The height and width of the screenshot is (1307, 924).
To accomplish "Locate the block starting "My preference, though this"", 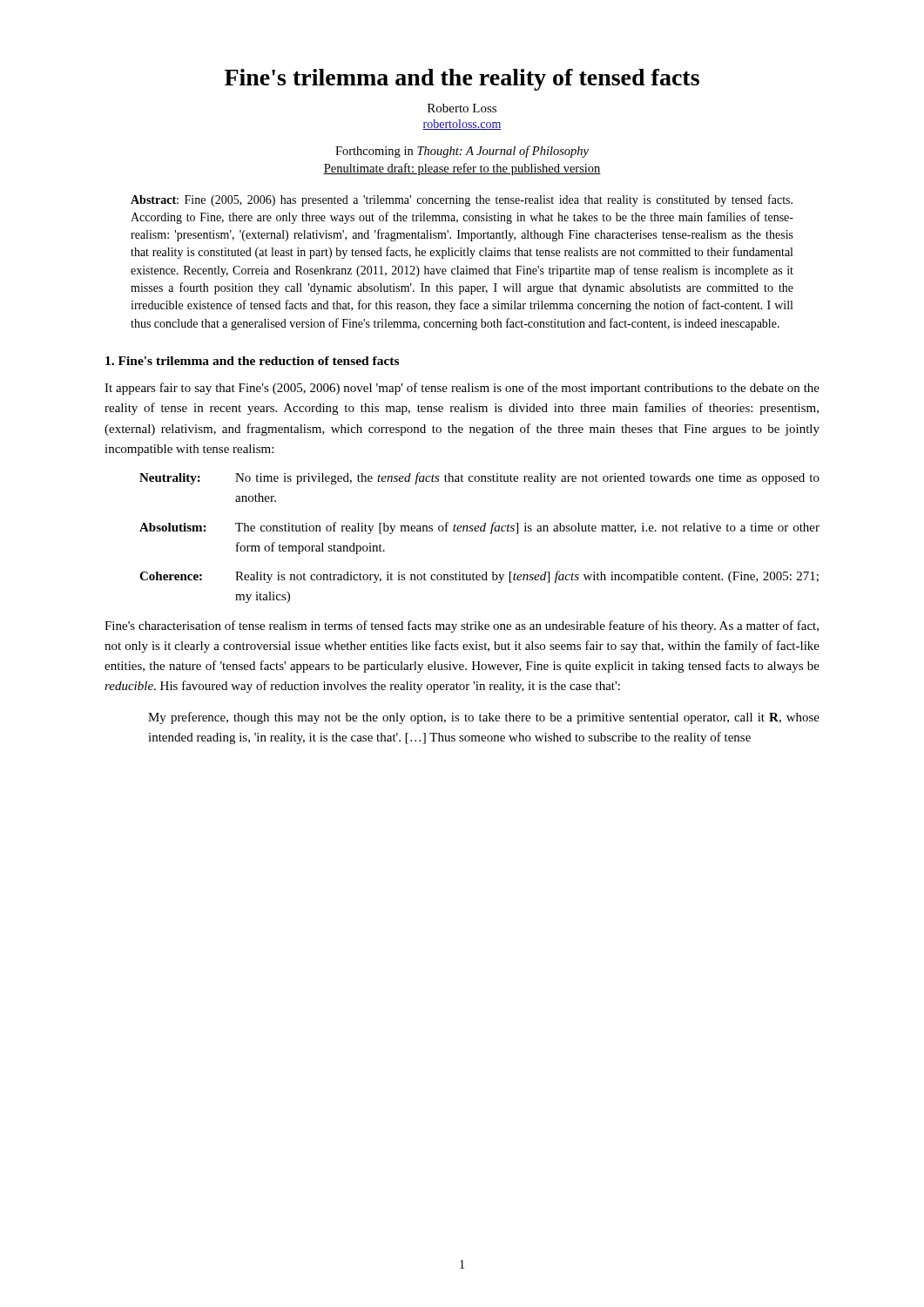I will 484,727.
